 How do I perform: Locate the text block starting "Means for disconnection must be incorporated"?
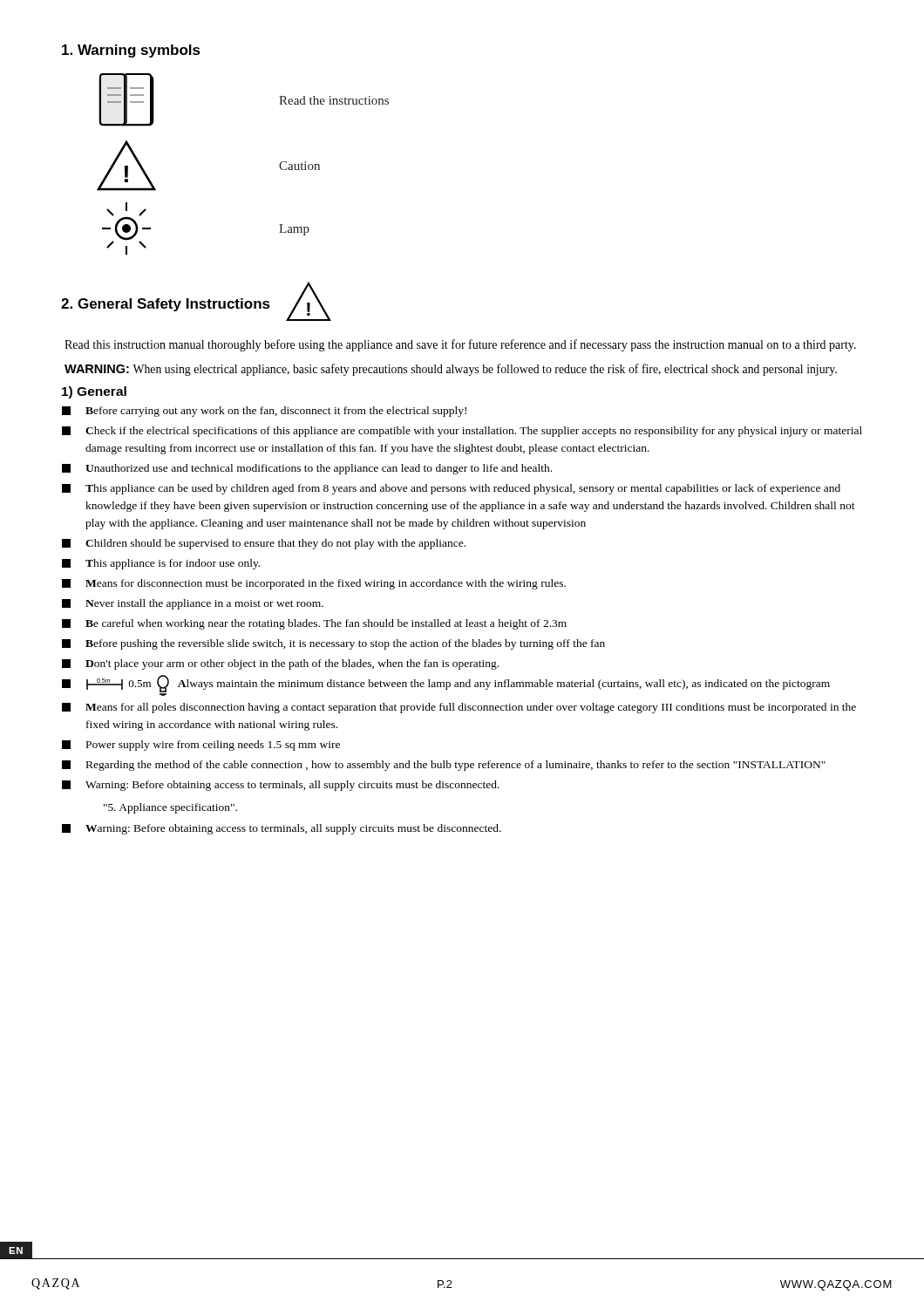coord(462,583)
